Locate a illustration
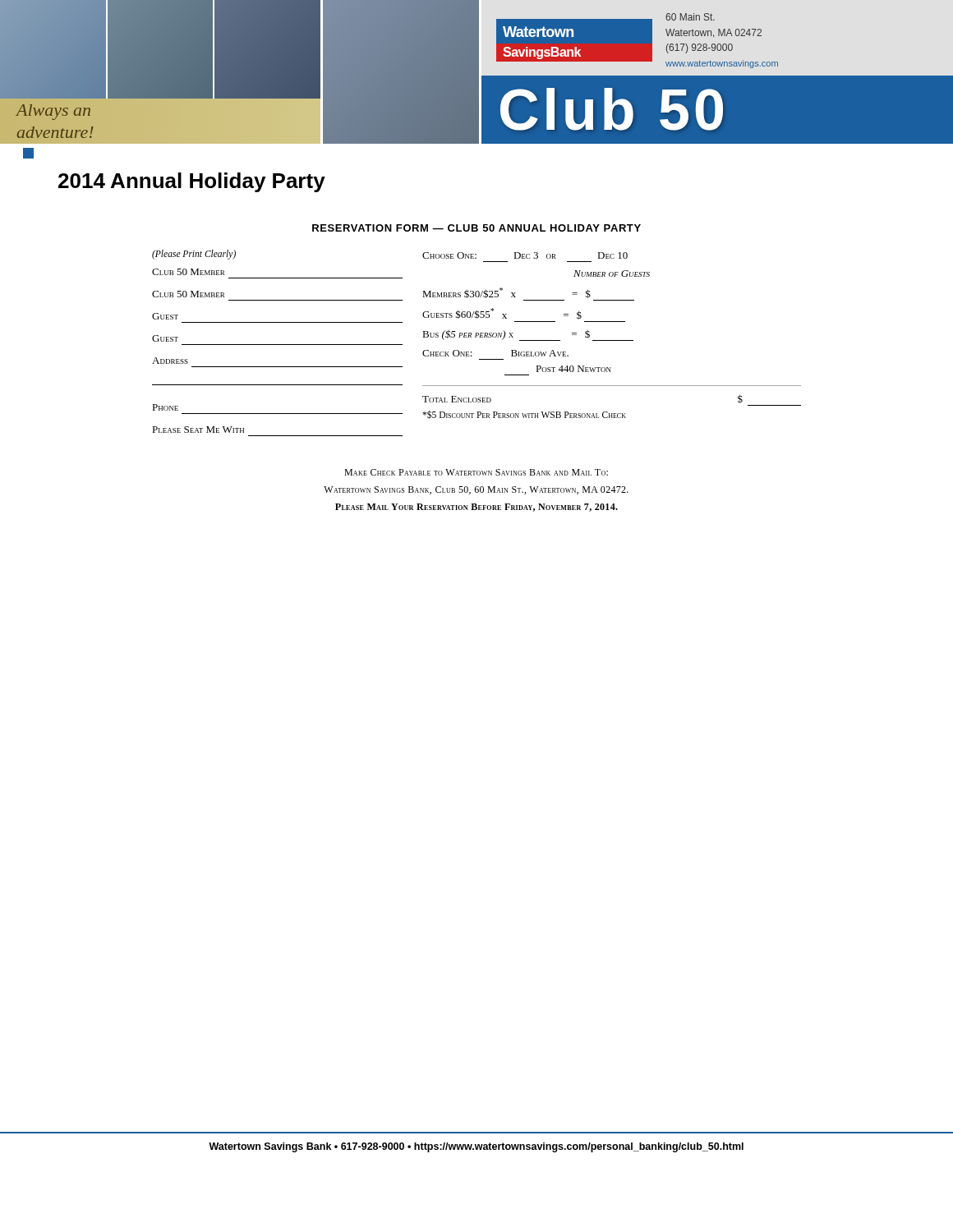 pos(476,72)
